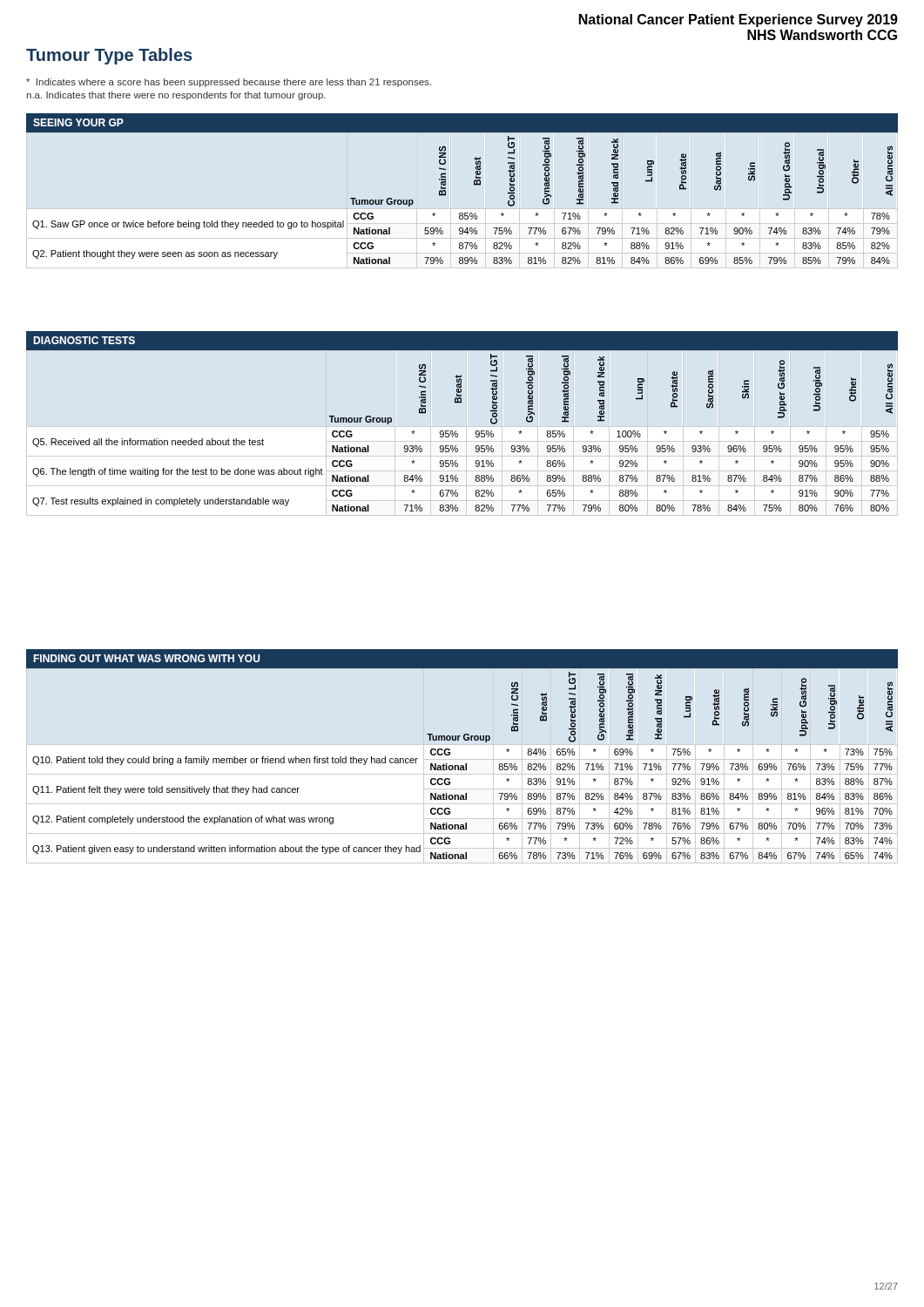Find the table that mentions "Q5. Received all the"

pos(462,433)
